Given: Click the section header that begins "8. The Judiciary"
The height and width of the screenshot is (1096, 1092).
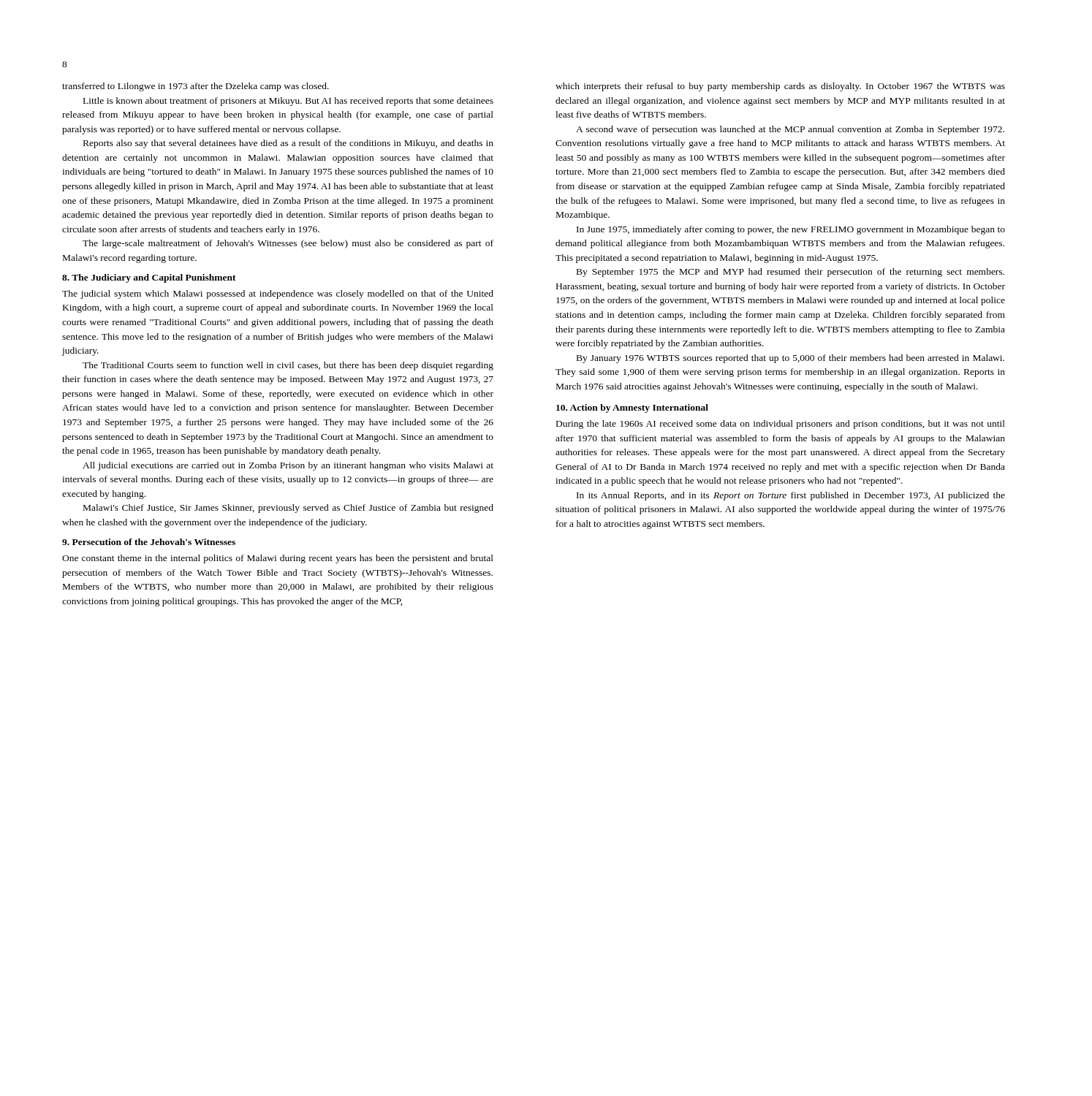Looking at the screenshot, I should click(x=149, y=278).
